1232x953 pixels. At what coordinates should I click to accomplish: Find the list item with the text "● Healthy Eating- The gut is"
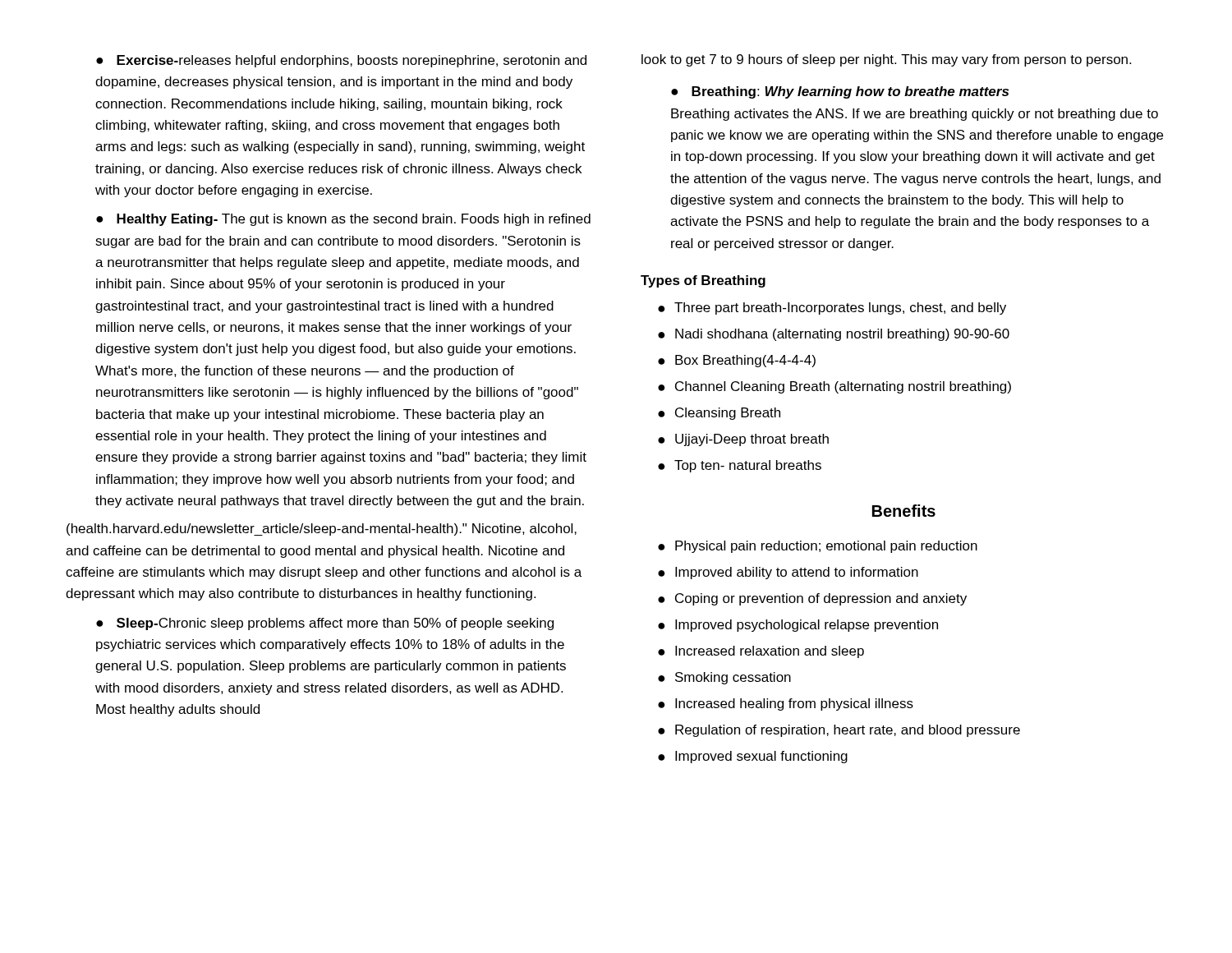click(343, 360)
